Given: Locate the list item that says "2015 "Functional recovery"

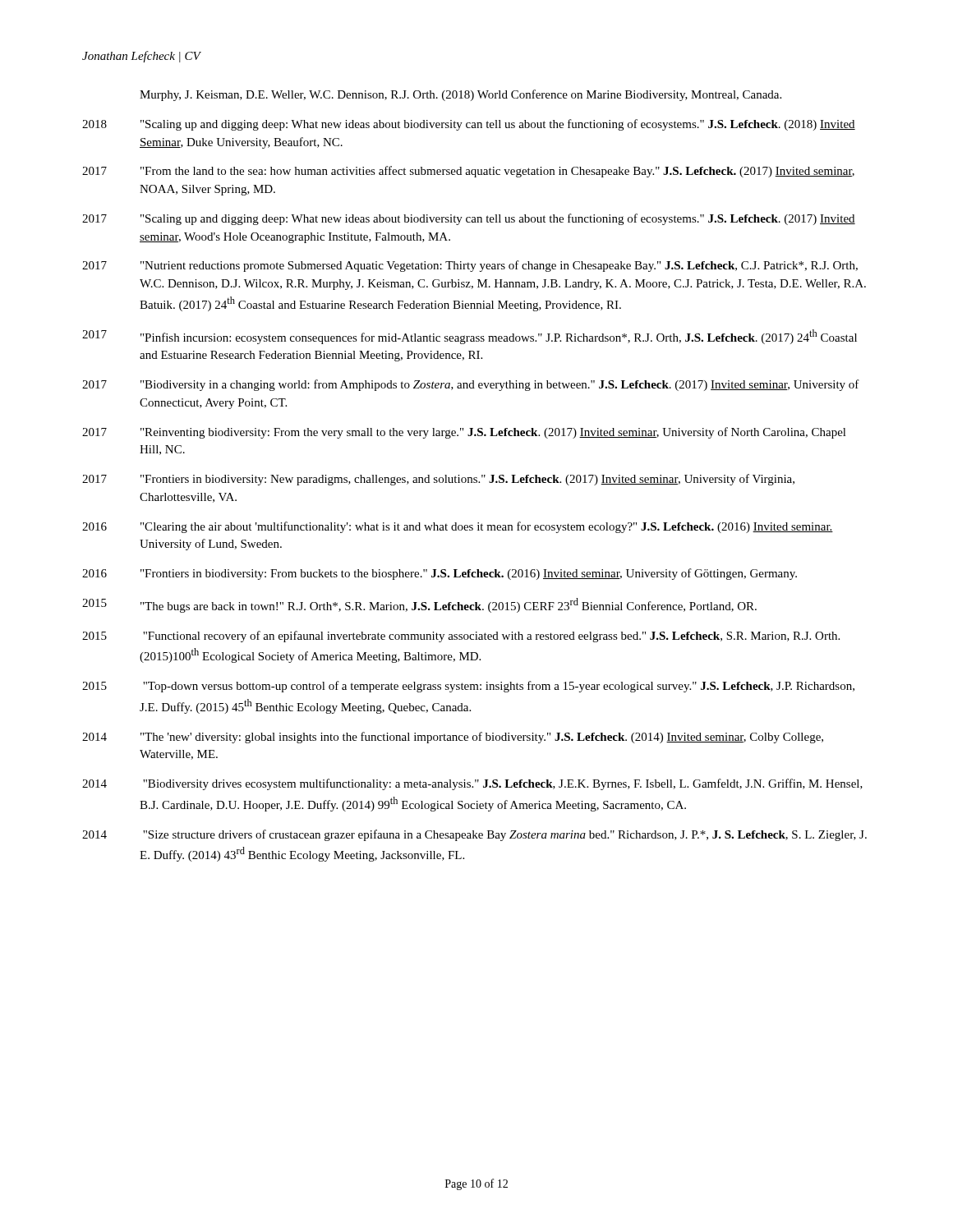Looking at the screenshot, I should click(476, 647).
